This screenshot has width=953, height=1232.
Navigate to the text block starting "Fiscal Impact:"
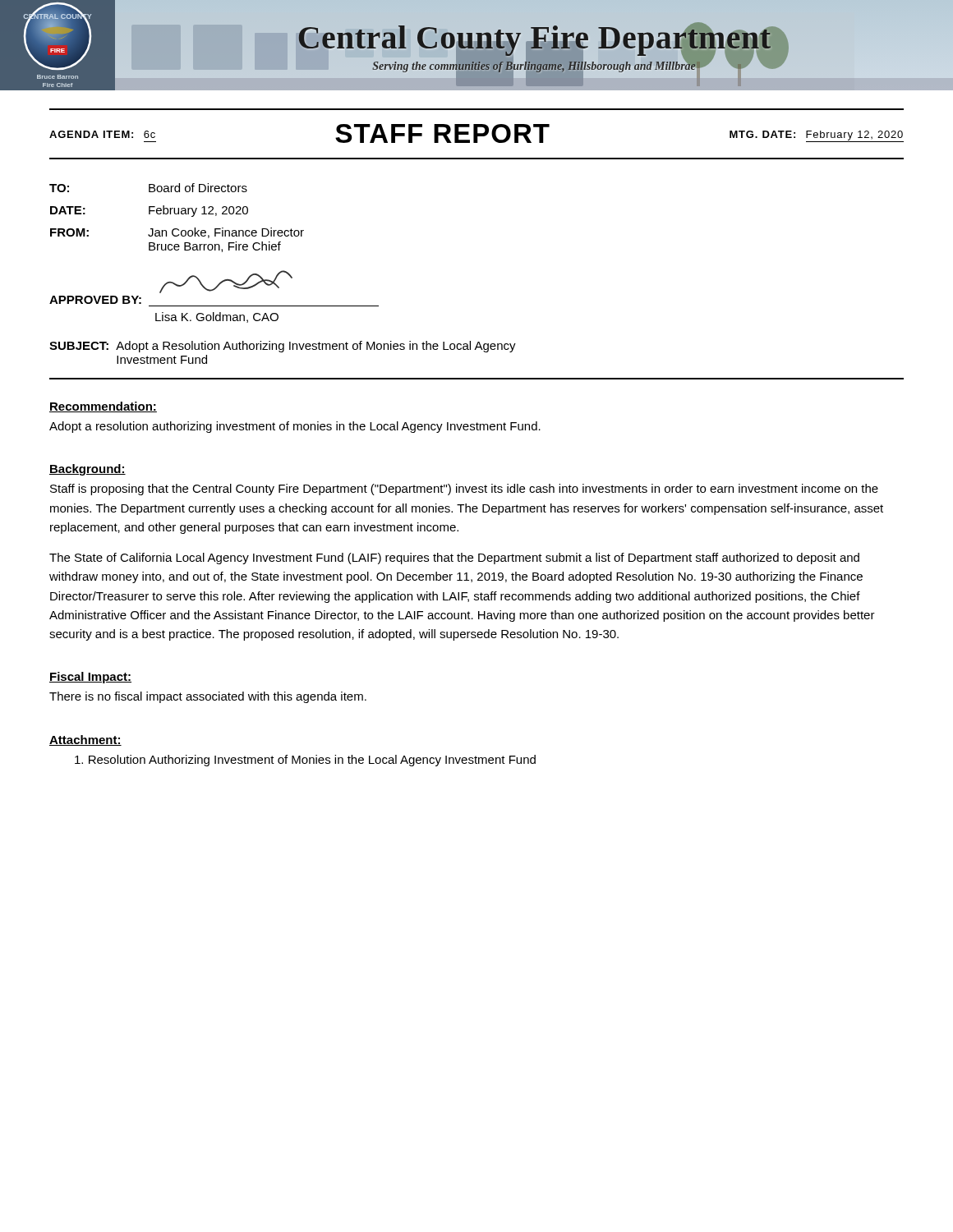(x=90, y=677)
